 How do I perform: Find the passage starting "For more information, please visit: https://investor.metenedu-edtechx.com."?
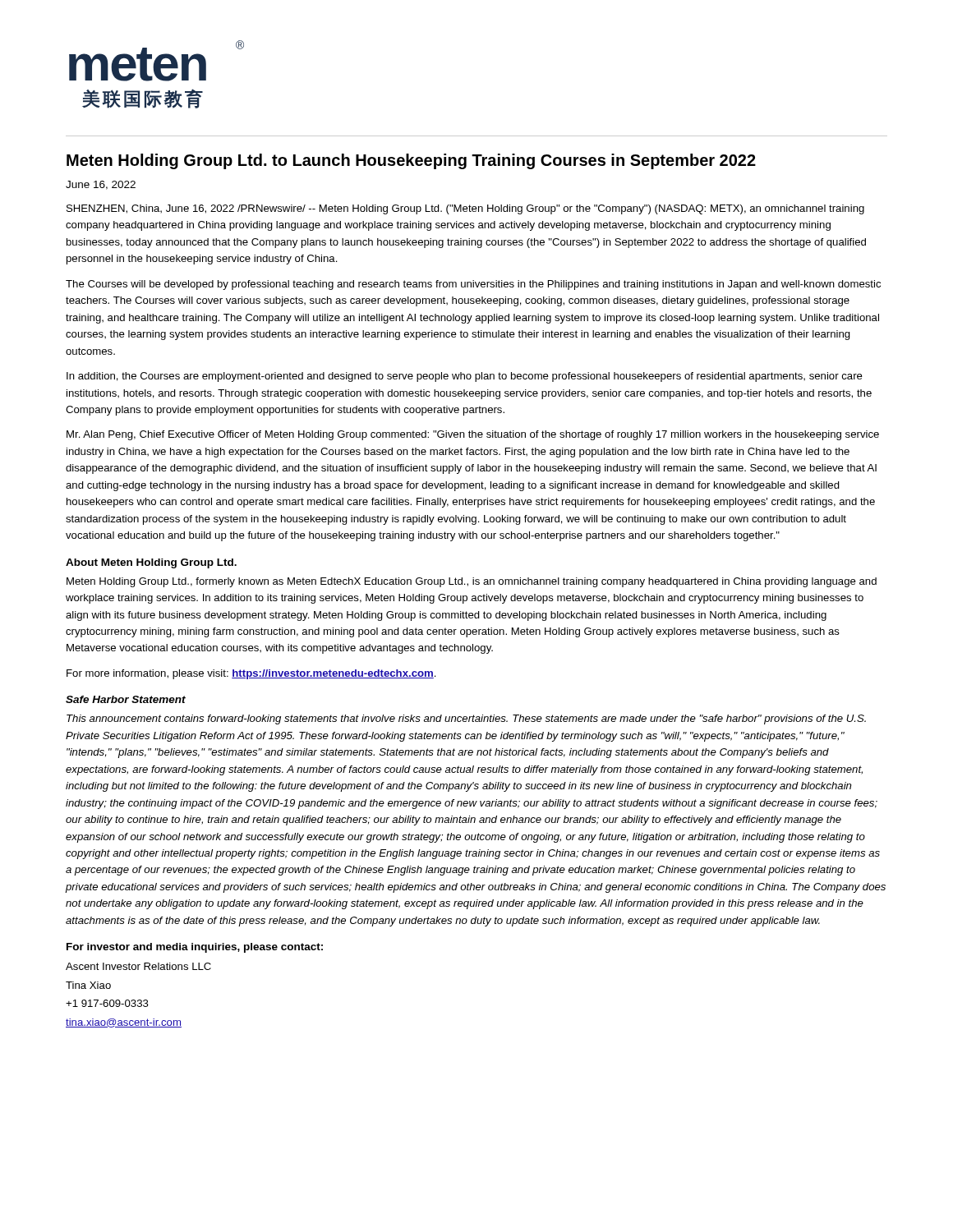[x=251, y=673]
